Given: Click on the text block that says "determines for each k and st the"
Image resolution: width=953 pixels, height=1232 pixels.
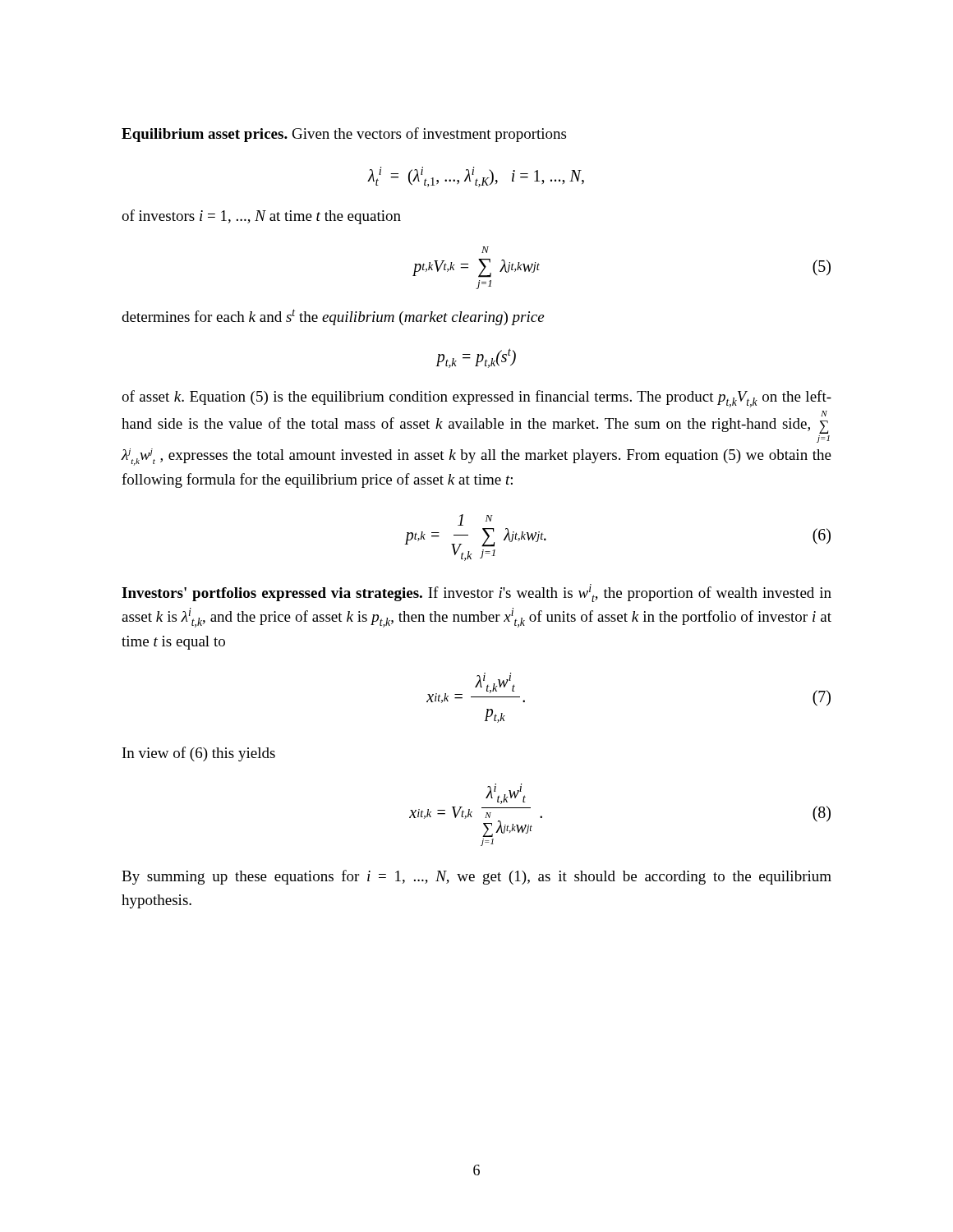Looking at the screenshot, I should click(333, 316).
